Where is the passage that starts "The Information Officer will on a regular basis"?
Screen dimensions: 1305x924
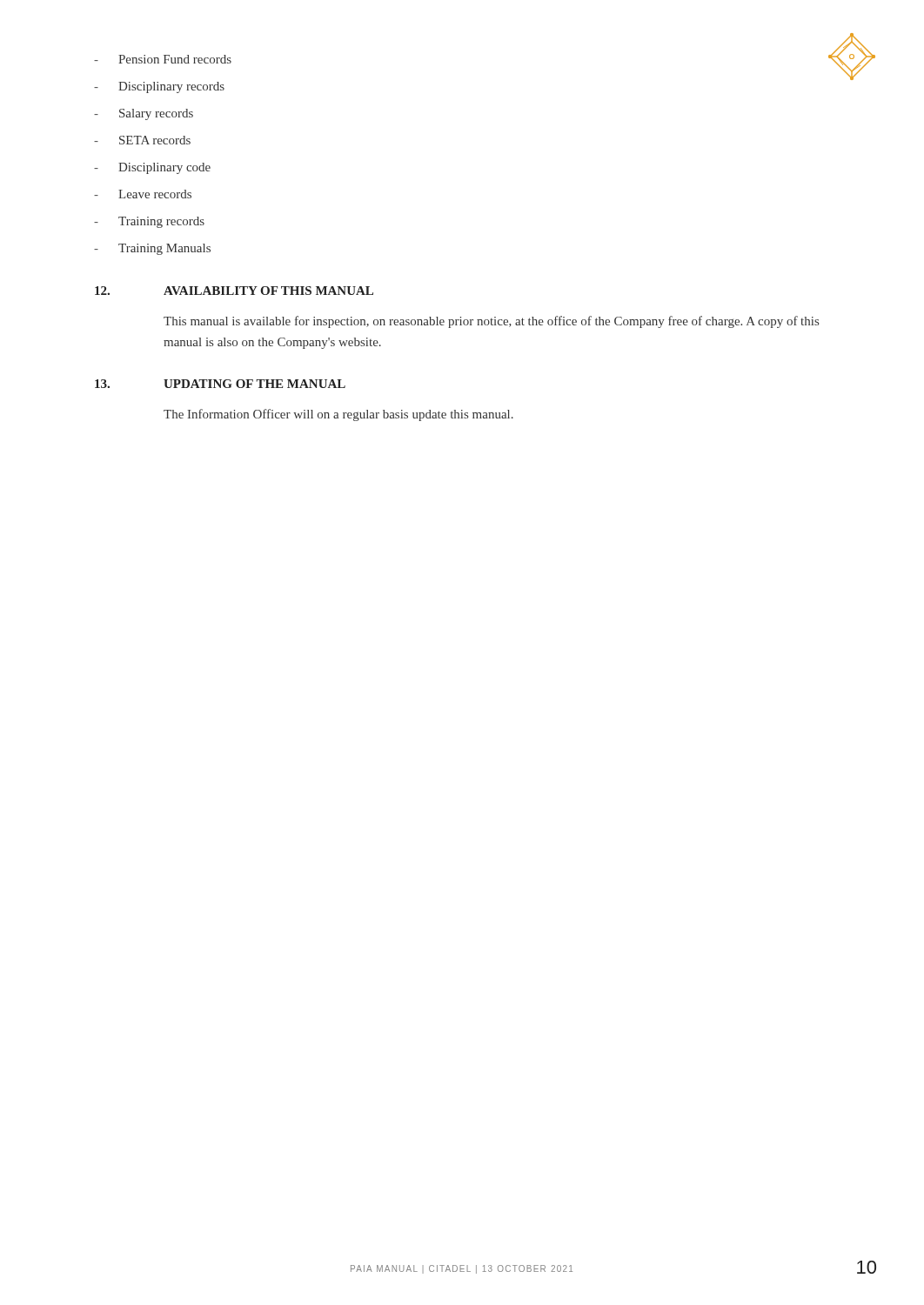(x=339, y=414)
